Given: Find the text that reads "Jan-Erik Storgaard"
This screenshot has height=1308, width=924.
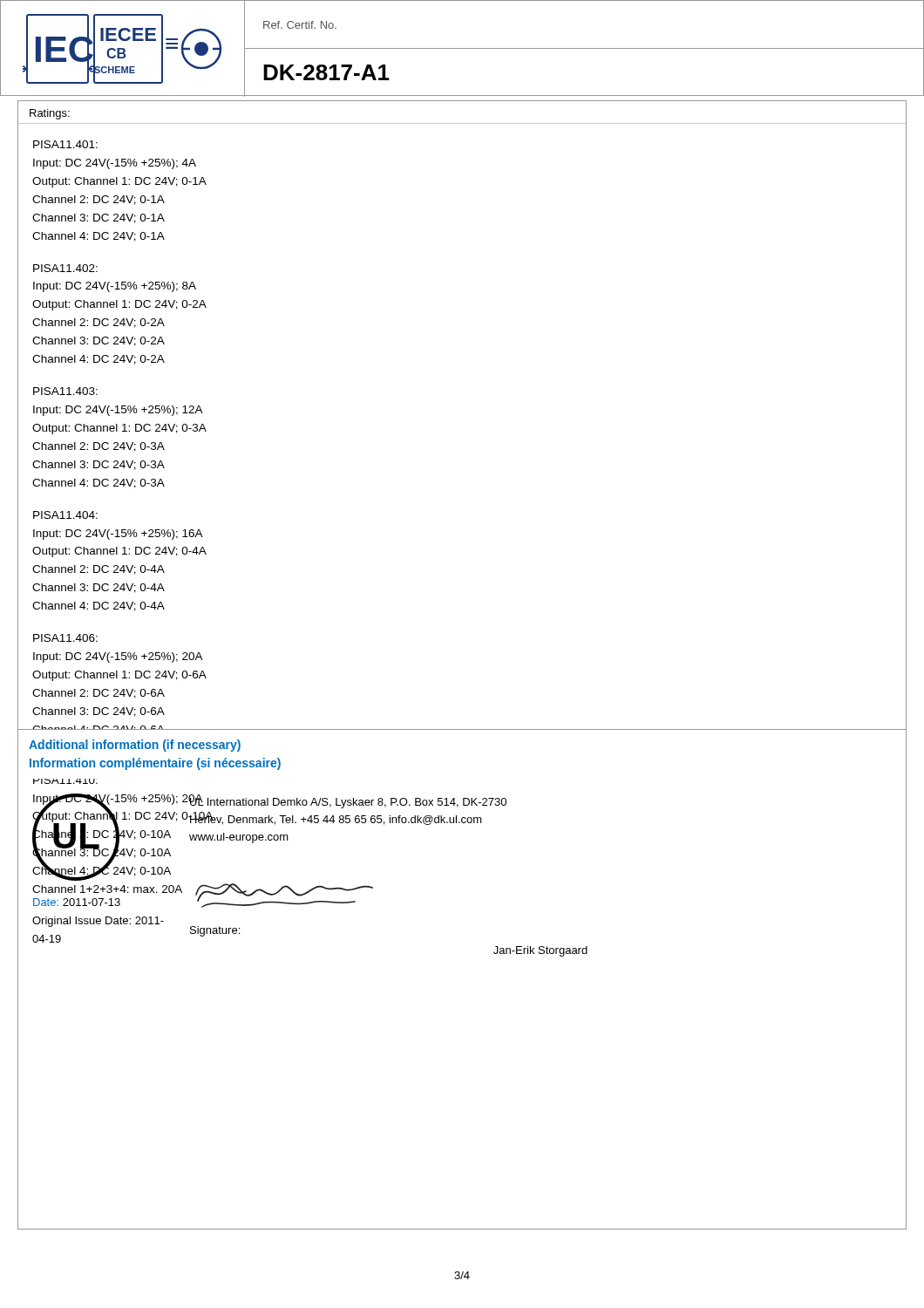Looking at the screenshot, I should [x=540, y=950].
